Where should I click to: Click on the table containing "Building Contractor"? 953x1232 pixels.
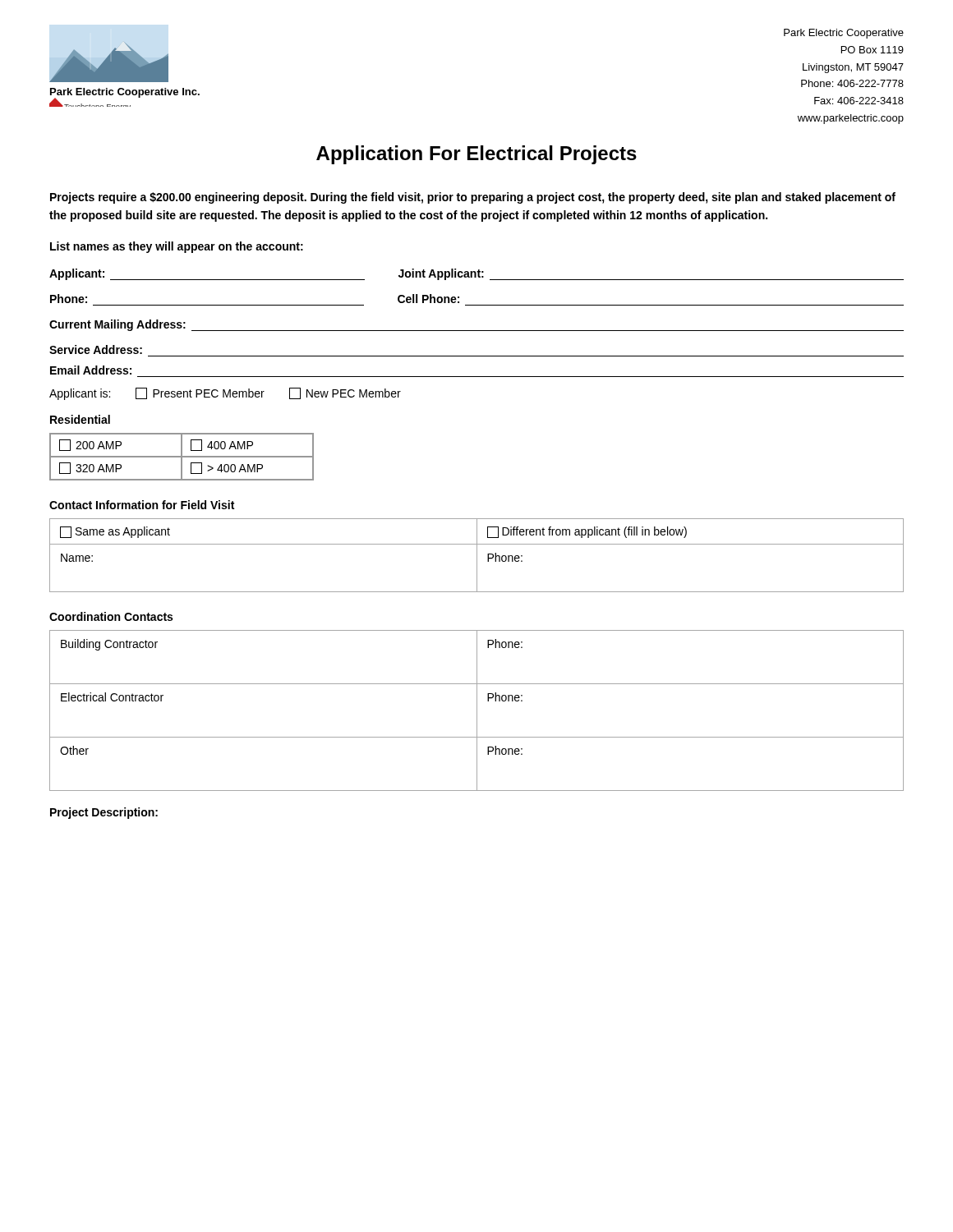tap(476, 710)
